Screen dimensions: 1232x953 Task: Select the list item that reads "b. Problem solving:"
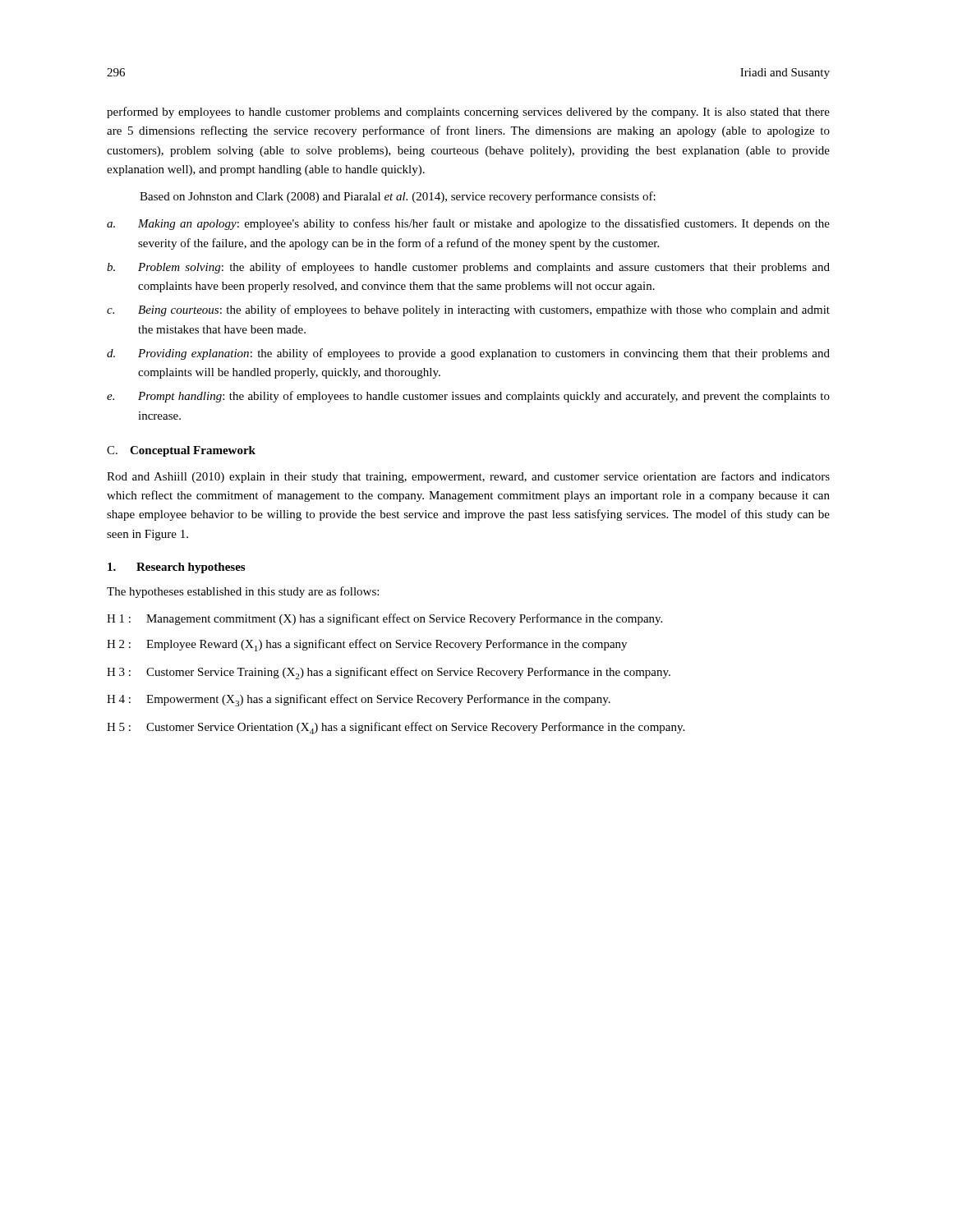point(468,277)
